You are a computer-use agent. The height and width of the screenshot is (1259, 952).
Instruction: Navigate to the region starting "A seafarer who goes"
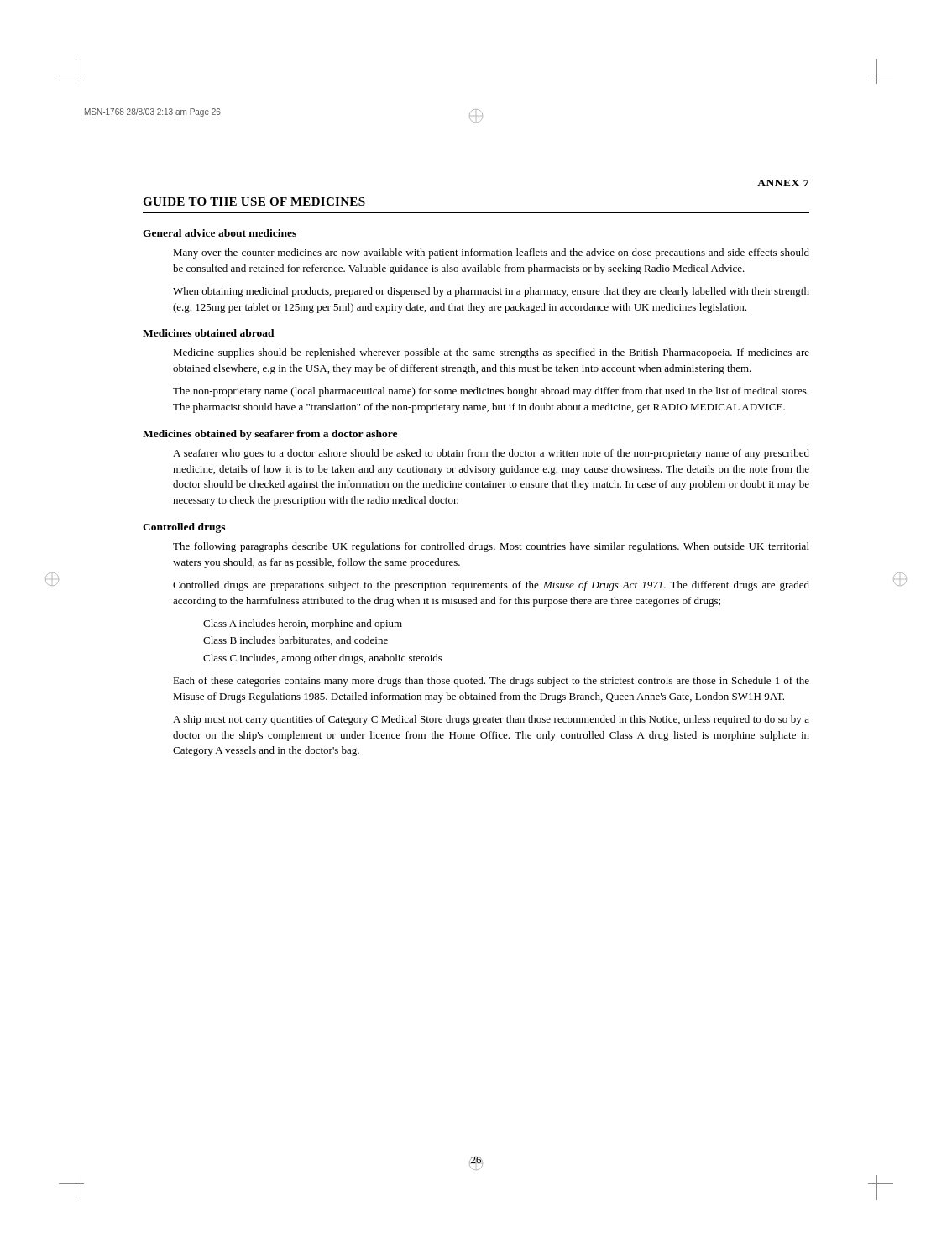pyautogui.click(x=491, y=476)
